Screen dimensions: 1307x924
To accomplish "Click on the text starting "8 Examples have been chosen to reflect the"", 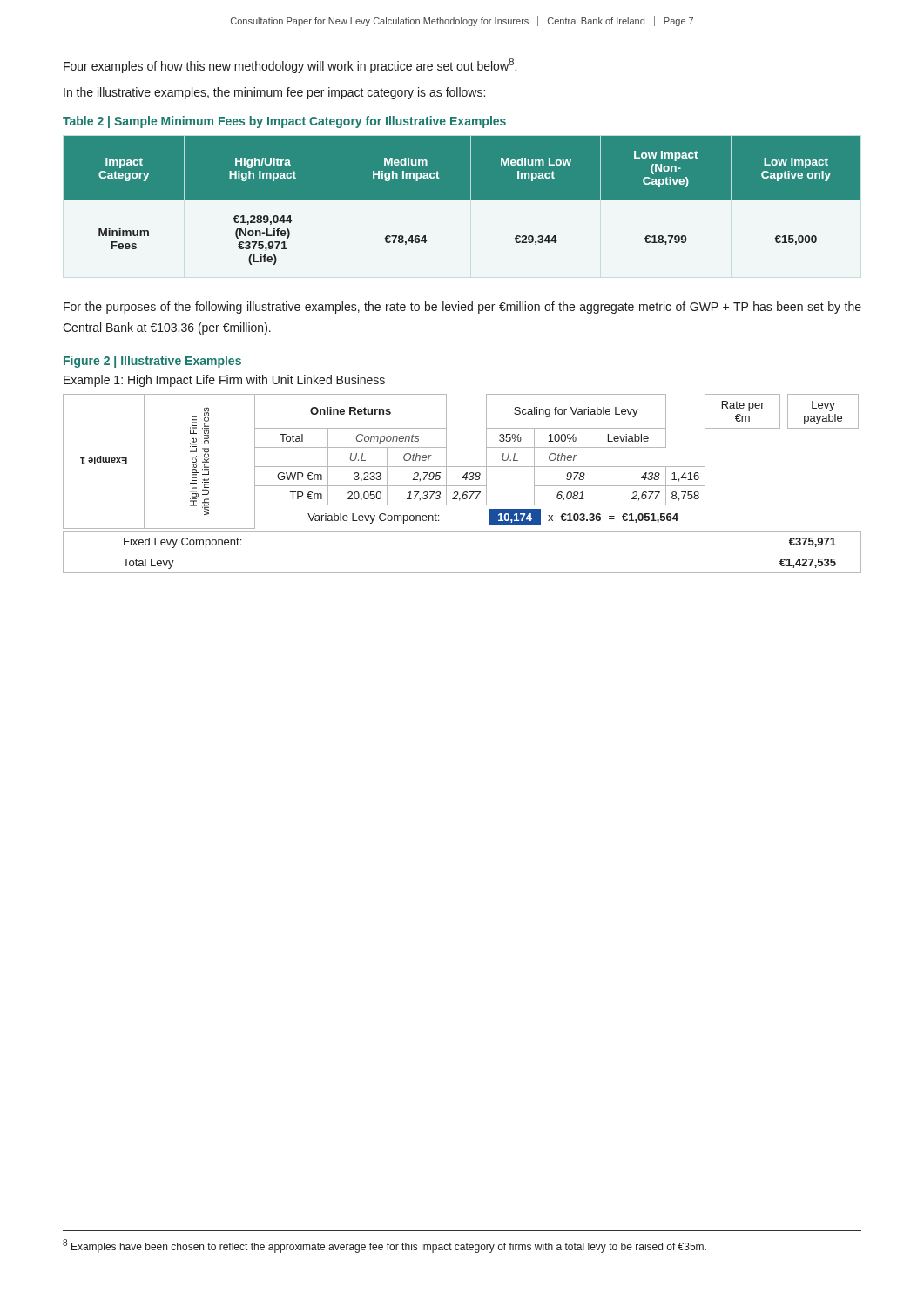I will [x=385, y=1246].
